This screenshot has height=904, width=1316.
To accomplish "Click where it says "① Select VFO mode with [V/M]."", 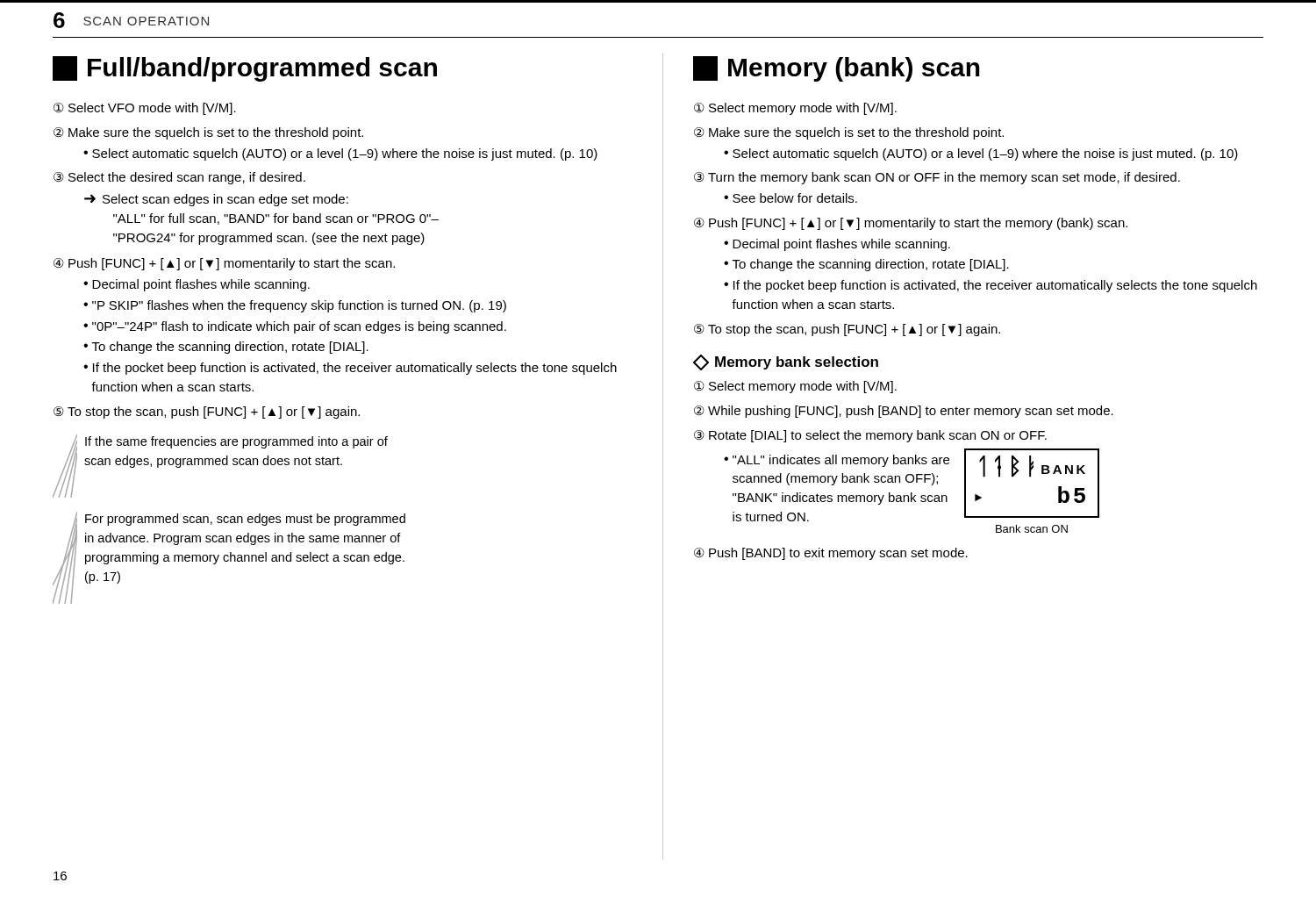I will [x=145, y=109].
